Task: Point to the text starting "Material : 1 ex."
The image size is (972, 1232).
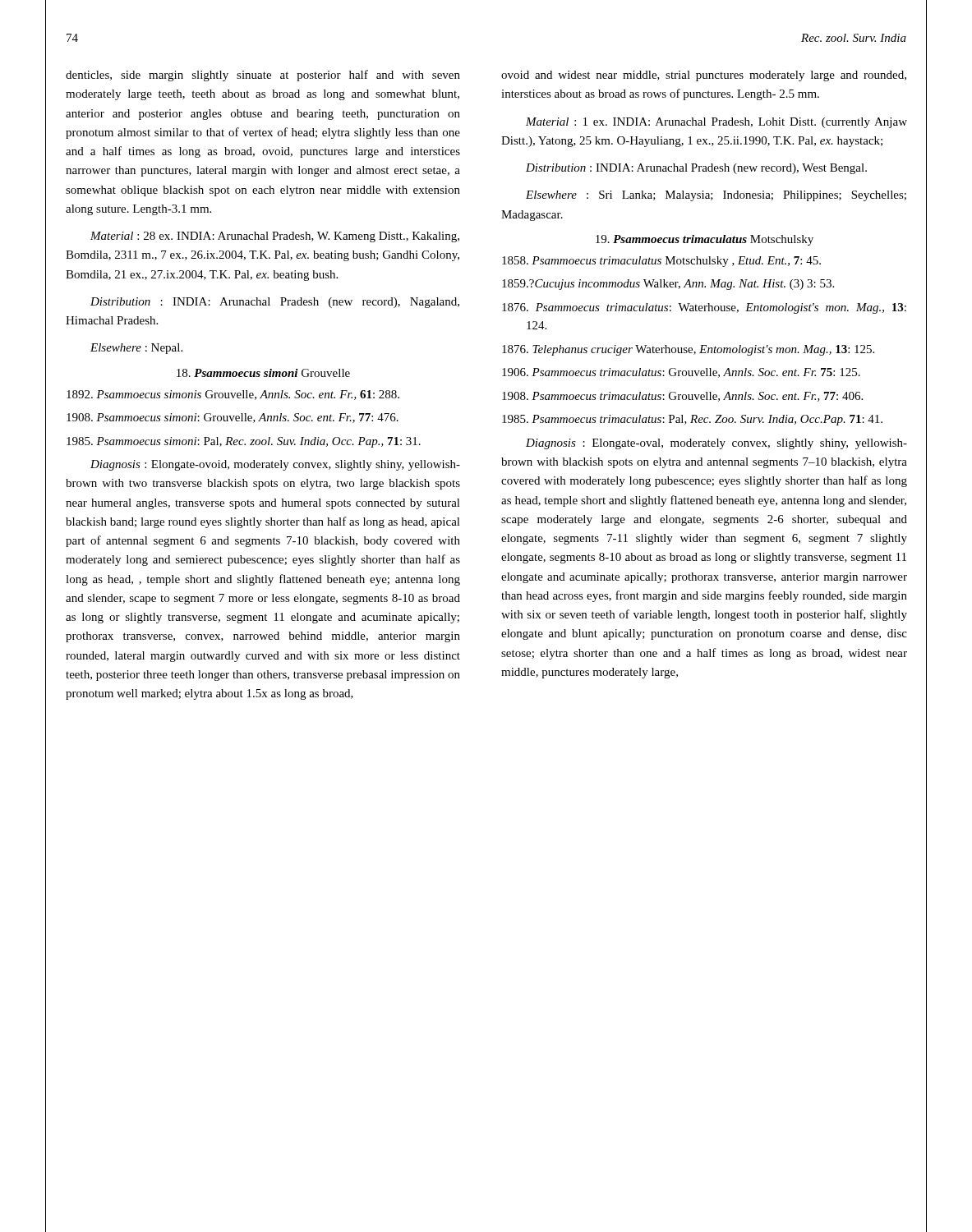Action: click(704, 131)
